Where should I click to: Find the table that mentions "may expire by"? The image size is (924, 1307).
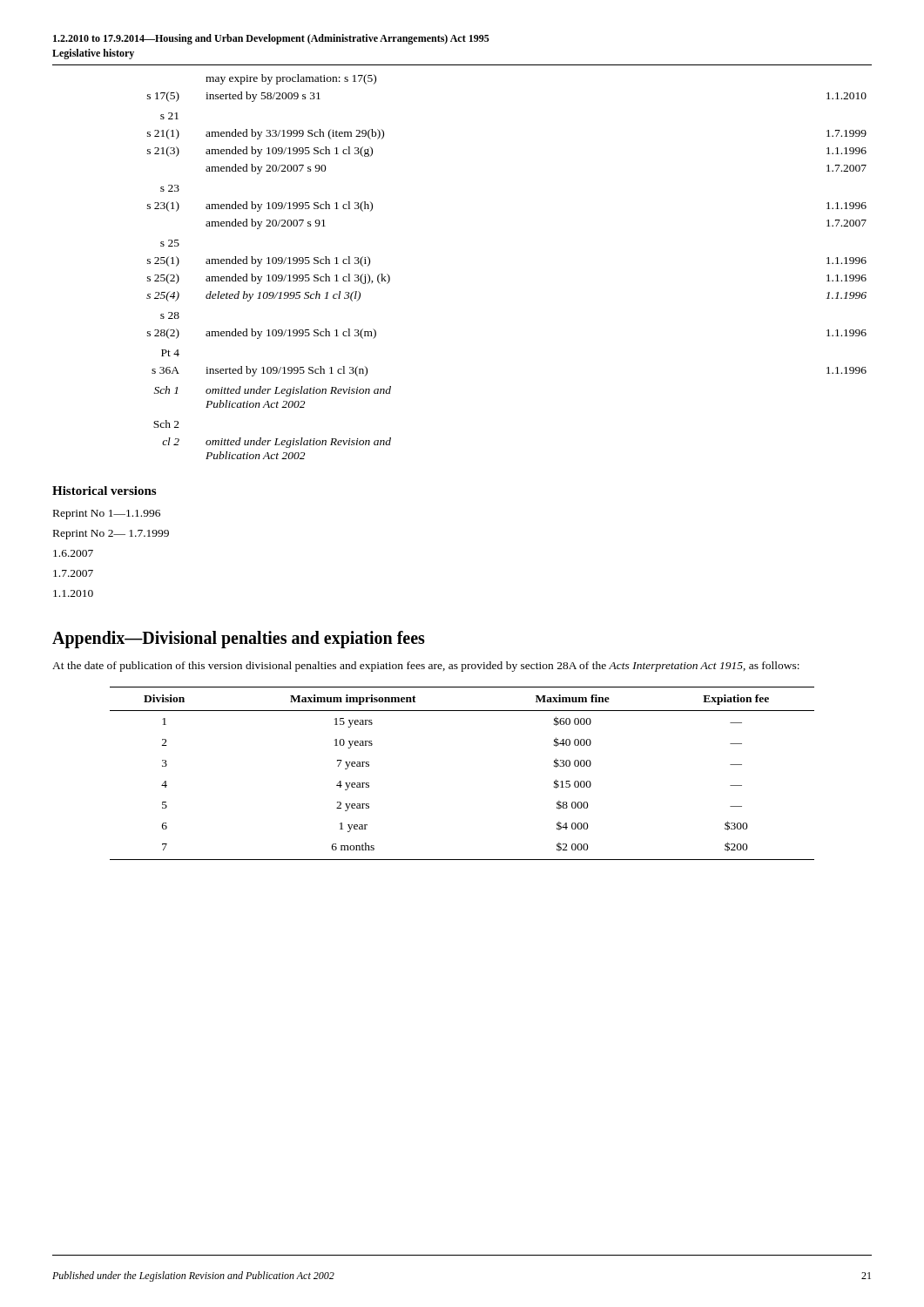[x=462, y=267]
